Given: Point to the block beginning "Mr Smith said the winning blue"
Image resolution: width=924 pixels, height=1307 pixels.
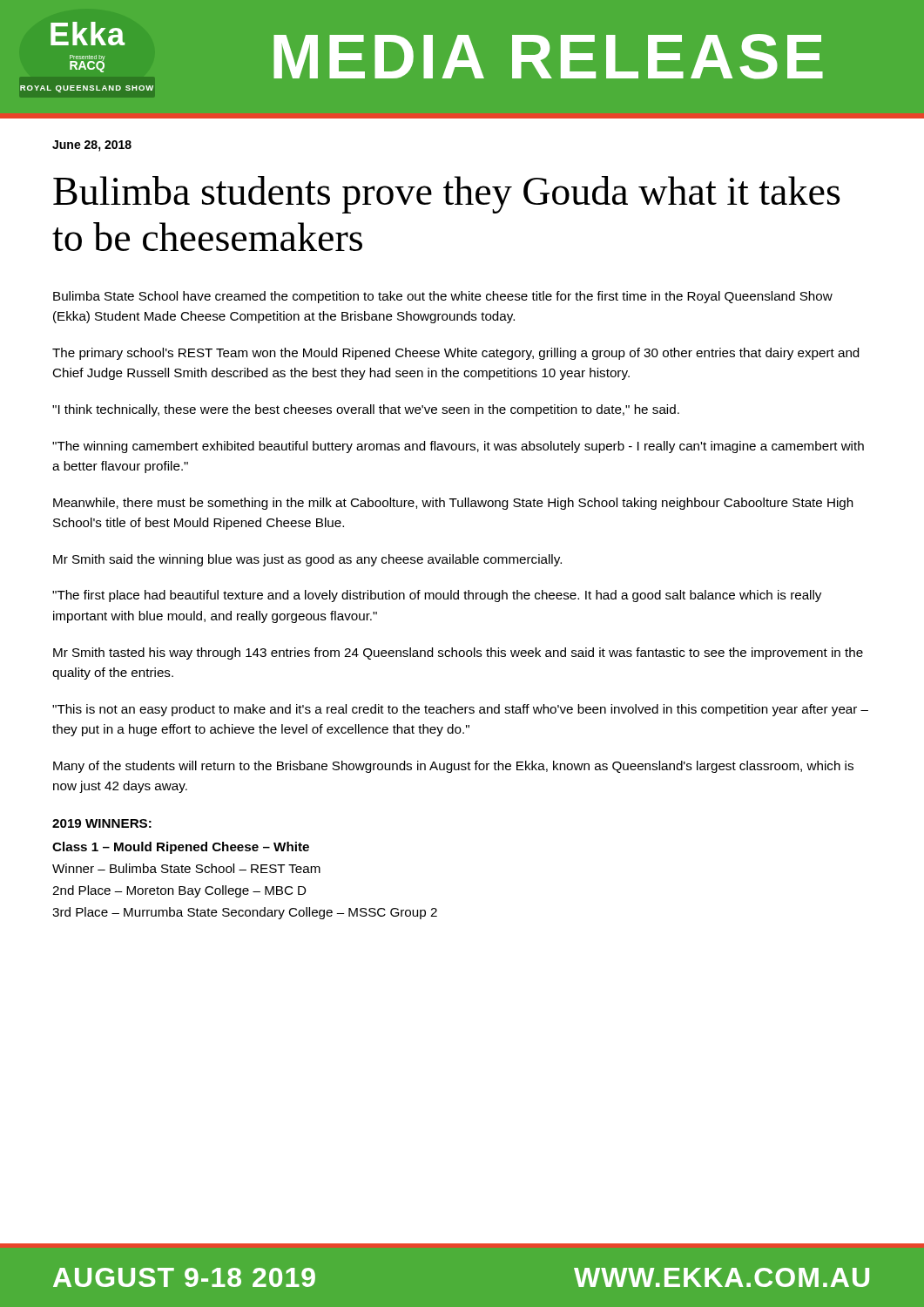Looking at the screenshot, I should tap(308, 559).
